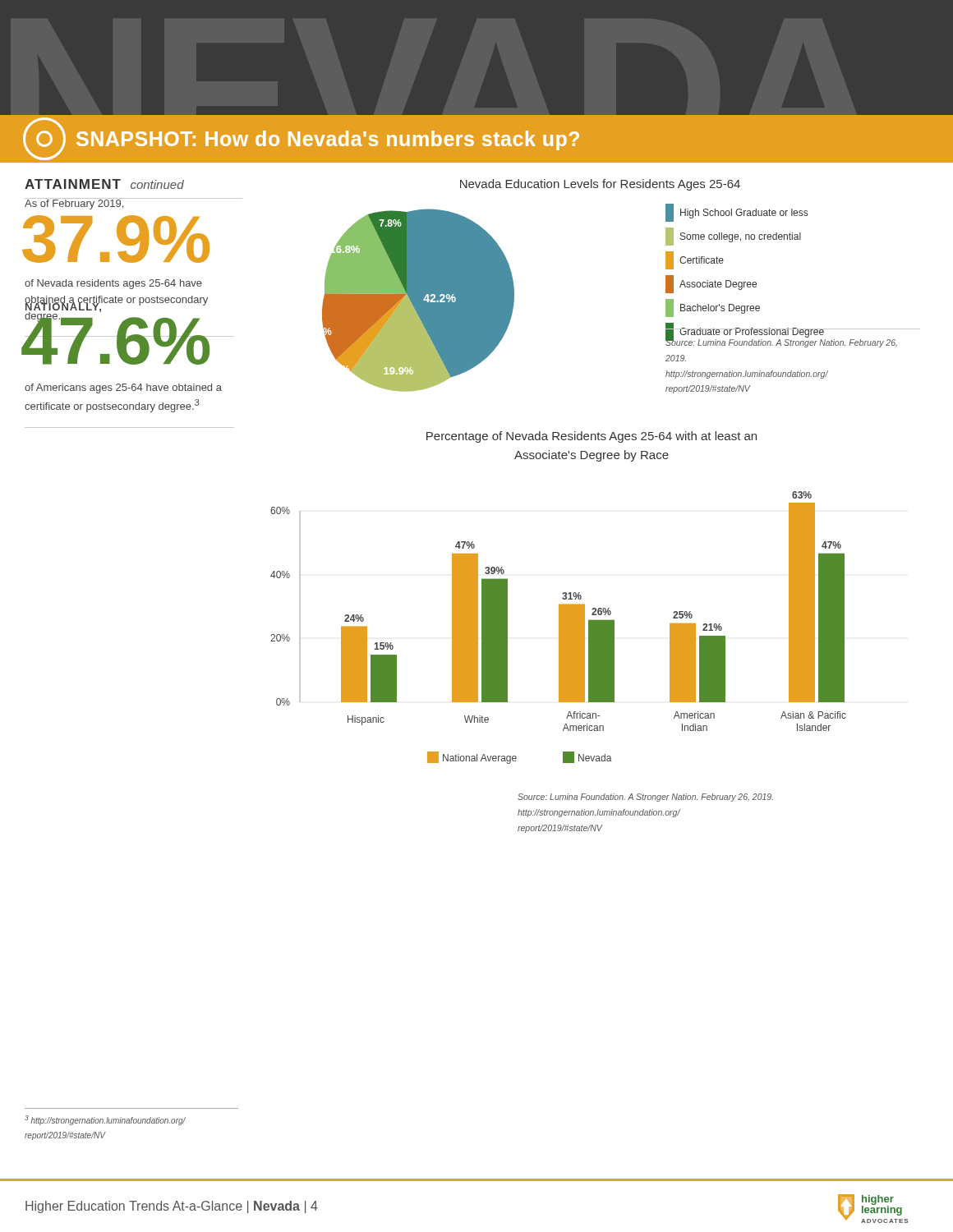
Task: Select the passage starting "ATTAINMENT continued"
Action: point(104,184)
